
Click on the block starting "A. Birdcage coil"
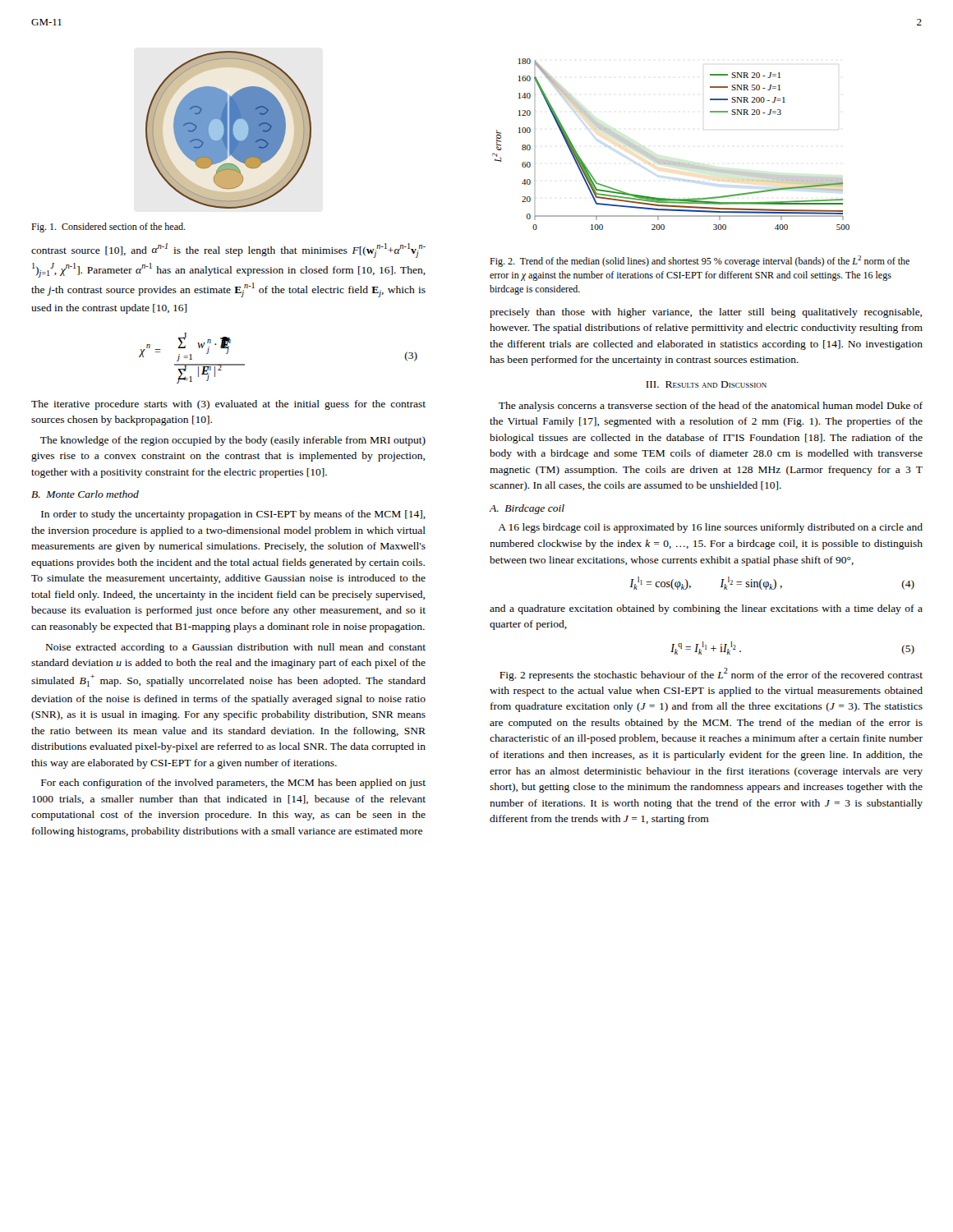527,508
